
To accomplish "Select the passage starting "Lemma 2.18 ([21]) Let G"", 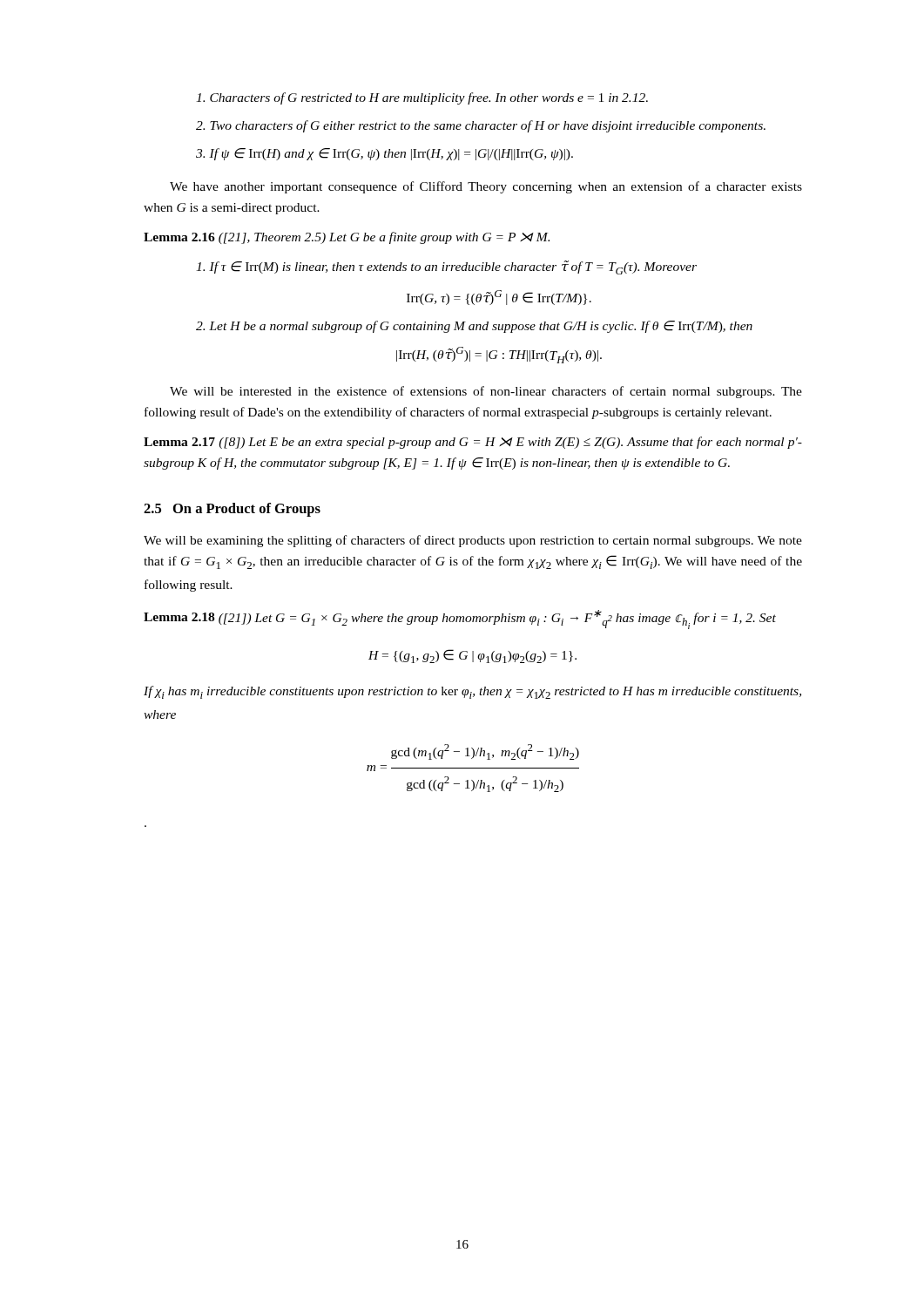I will [x=460, y=618].
